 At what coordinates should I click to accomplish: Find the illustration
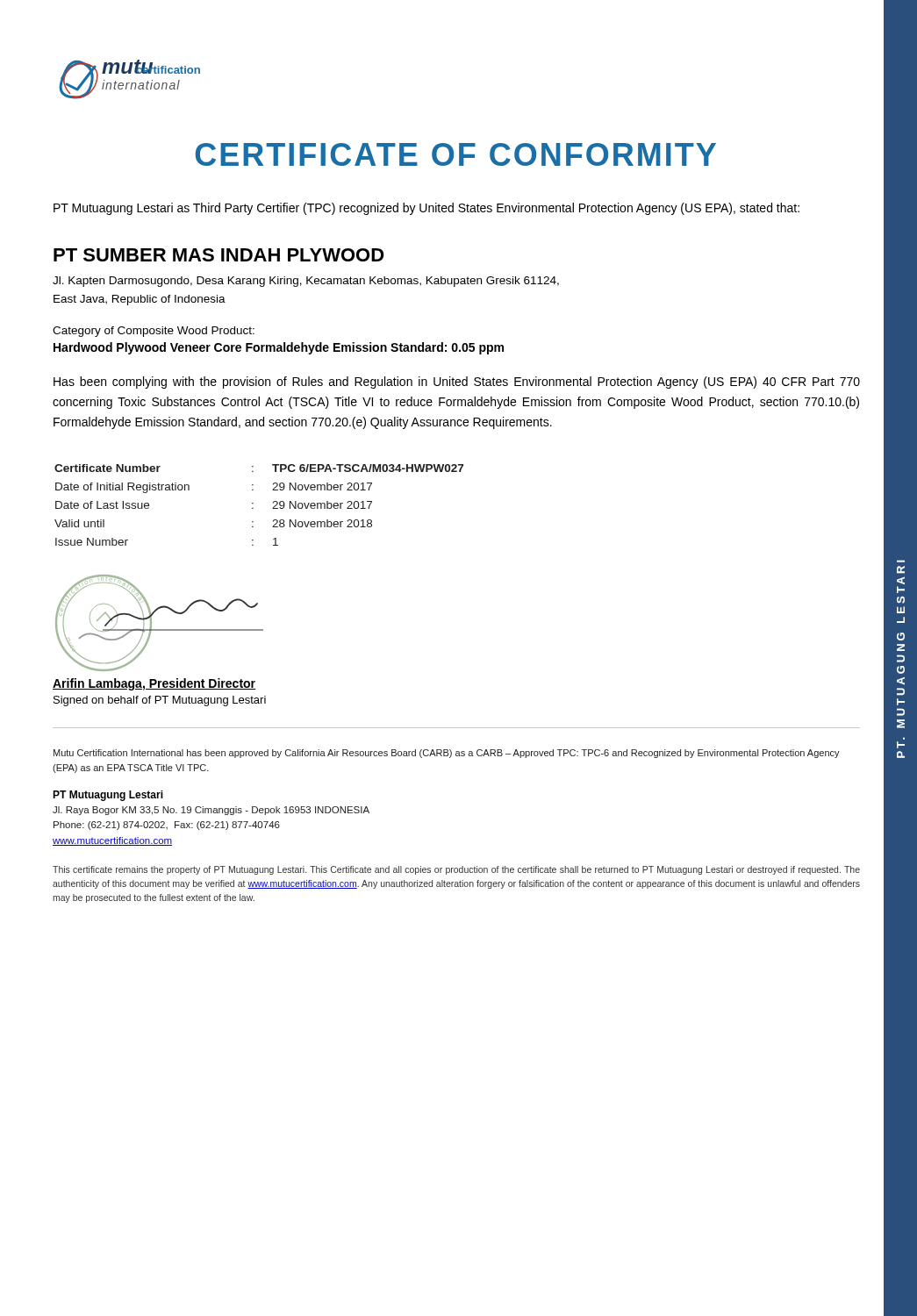pos(456,621)
